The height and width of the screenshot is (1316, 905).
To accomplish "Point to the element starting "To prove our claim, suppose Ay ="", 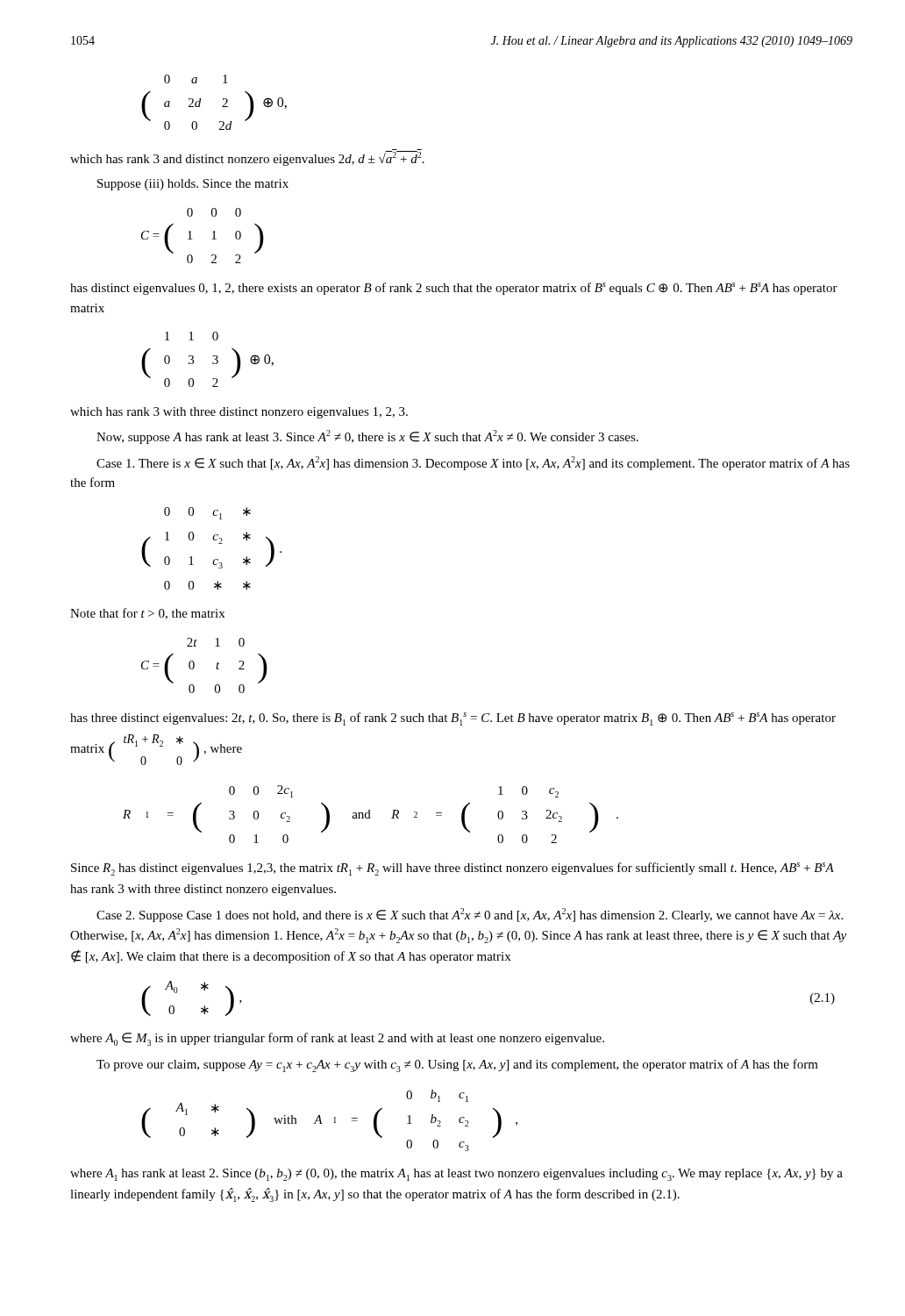I will click(457, 1066).
